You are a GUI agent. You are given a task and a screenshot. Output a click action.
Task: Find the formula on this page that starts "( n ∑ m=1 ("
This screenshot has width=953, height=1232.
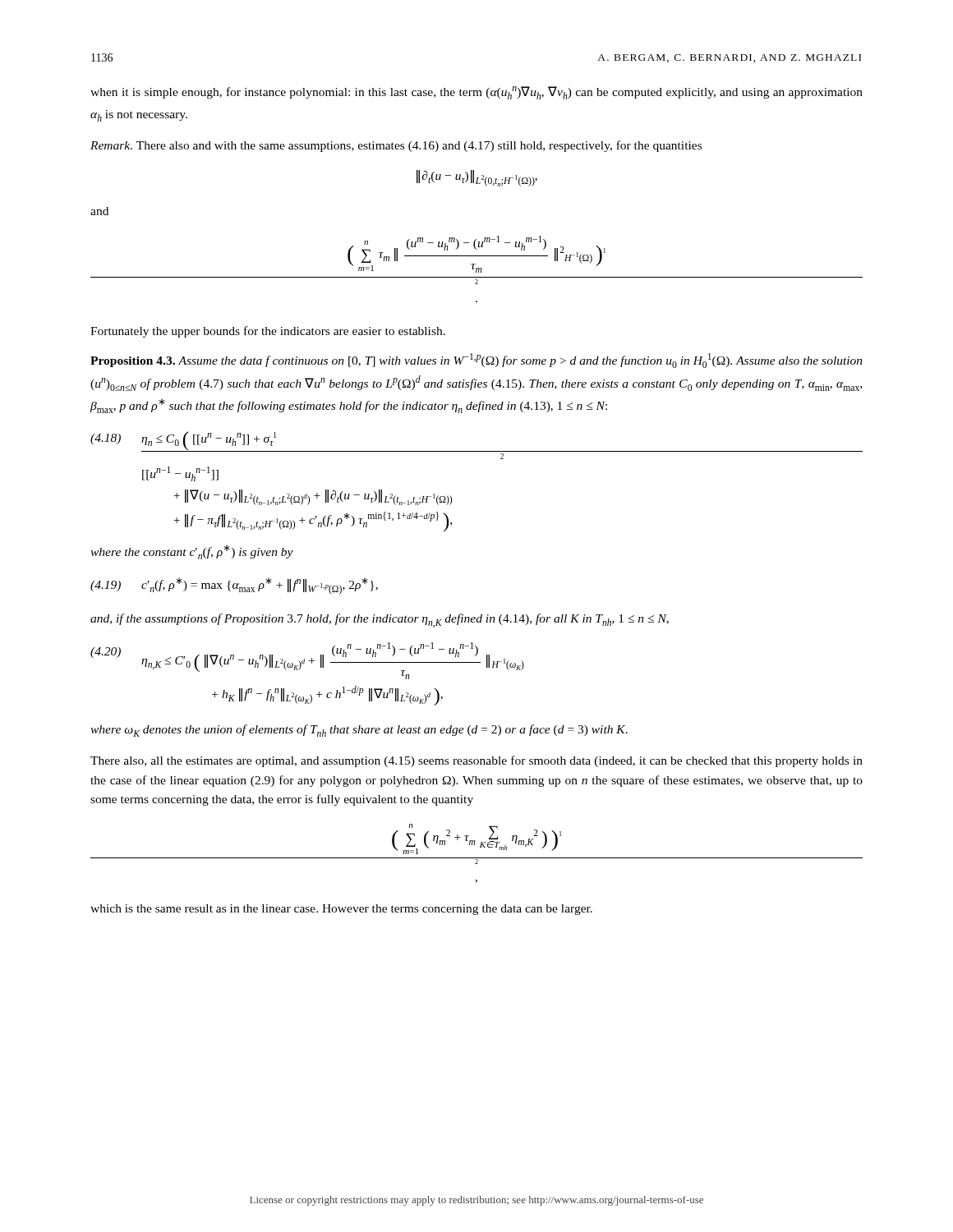pos(476,853)
